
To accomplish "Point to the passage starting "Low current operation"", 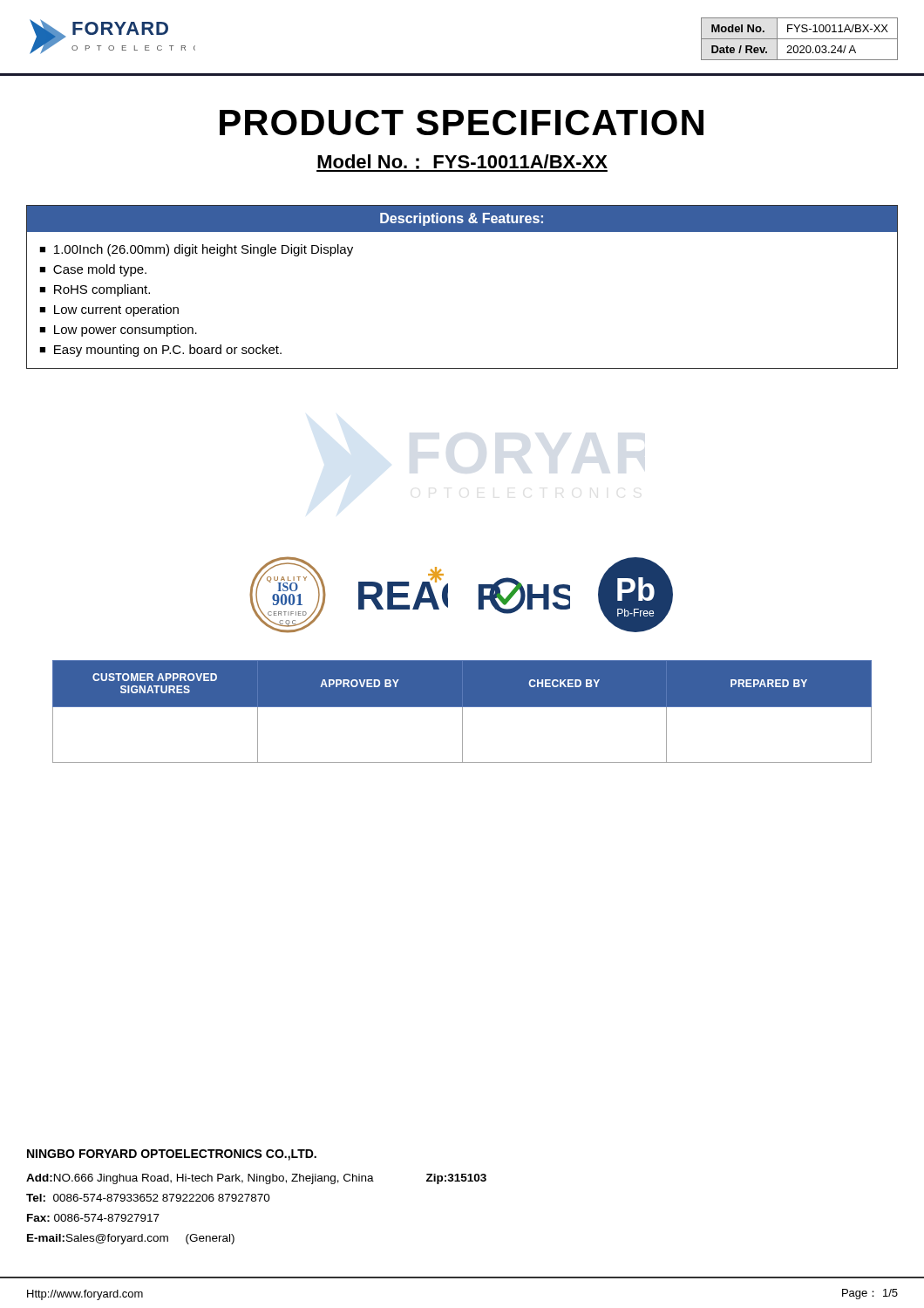I will [116, 309].
